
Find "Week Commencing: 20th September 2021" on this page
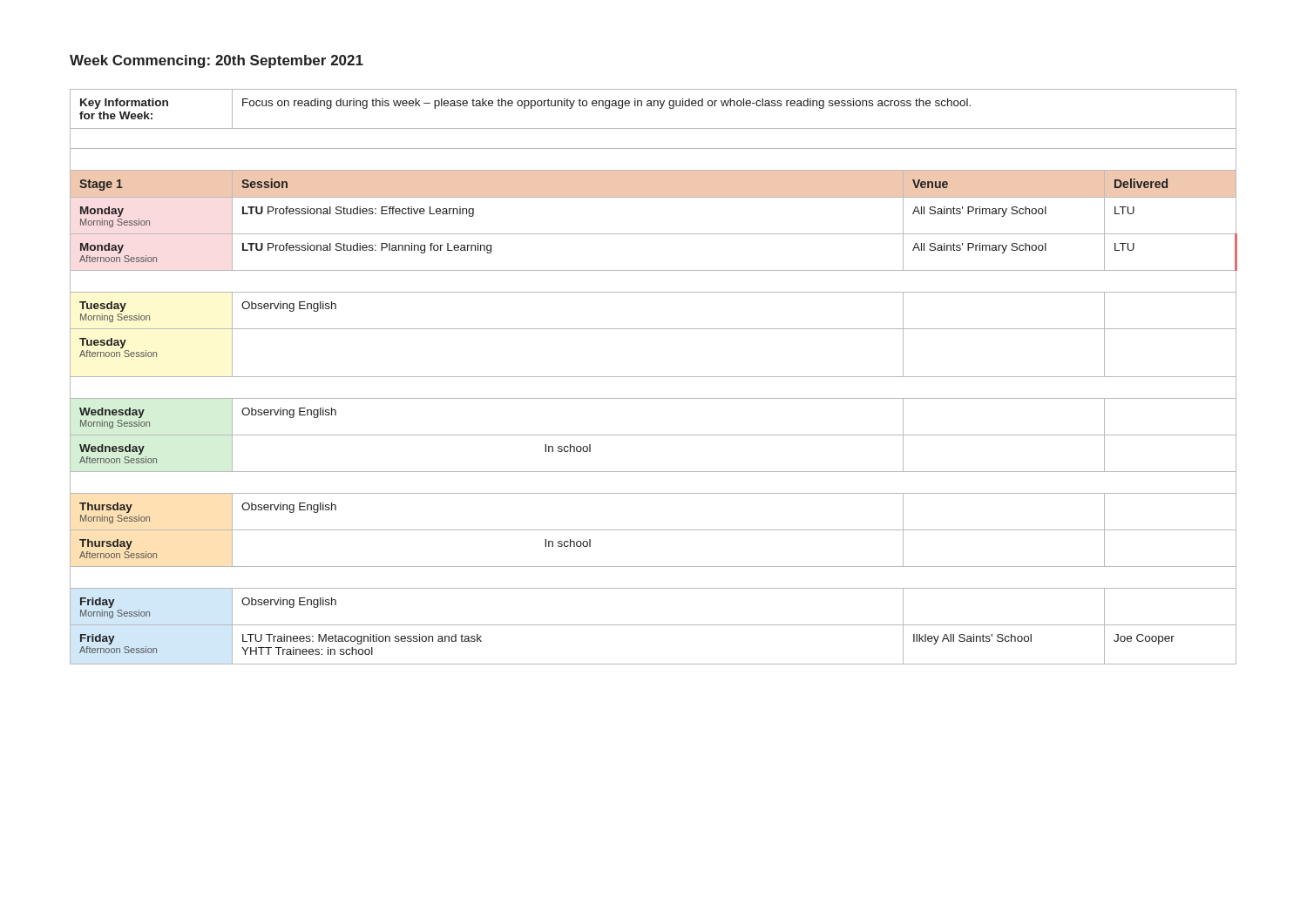point(217,61)
